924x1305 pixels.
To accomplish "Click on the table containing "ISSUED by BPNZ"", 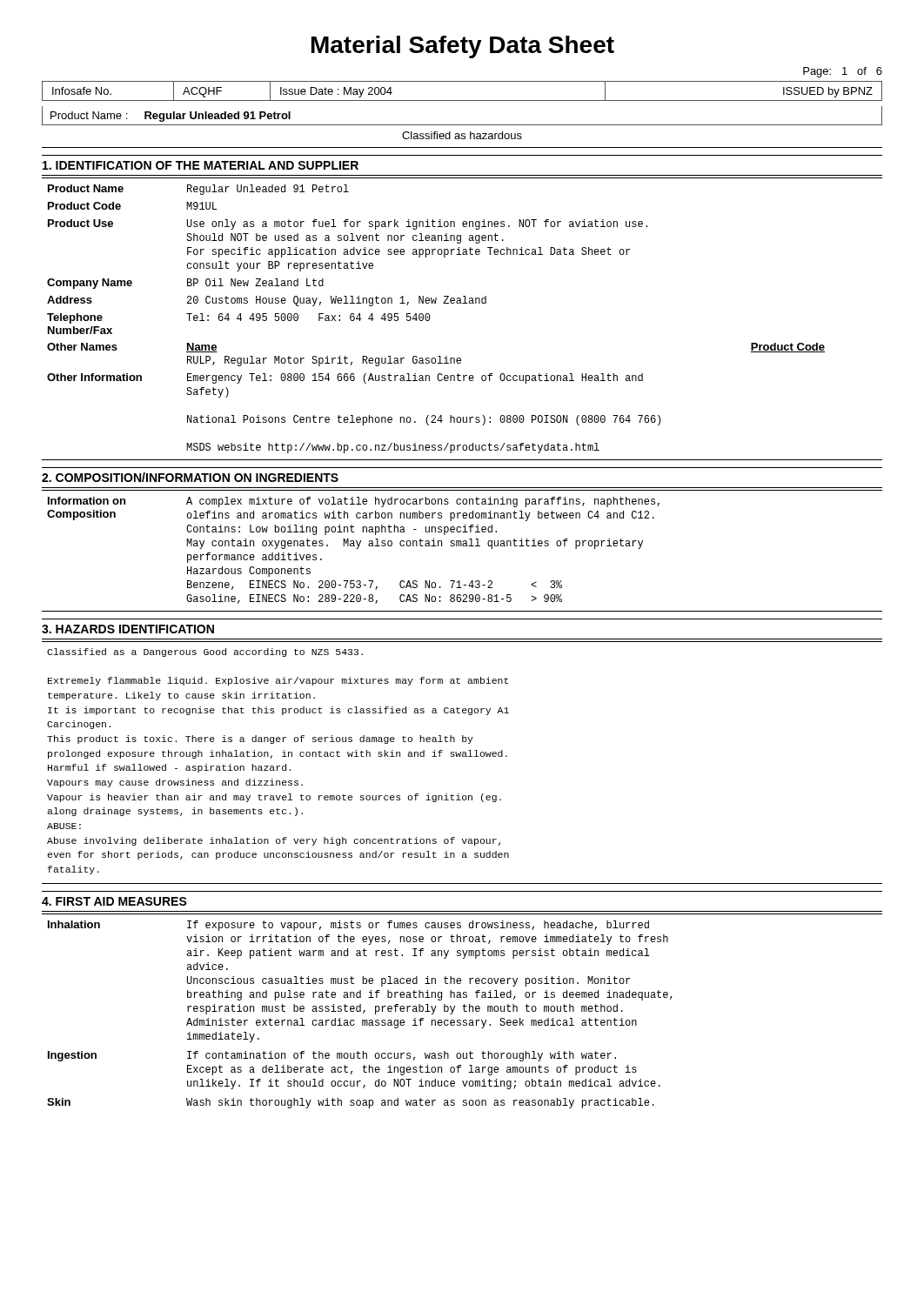I will (462, 91).
